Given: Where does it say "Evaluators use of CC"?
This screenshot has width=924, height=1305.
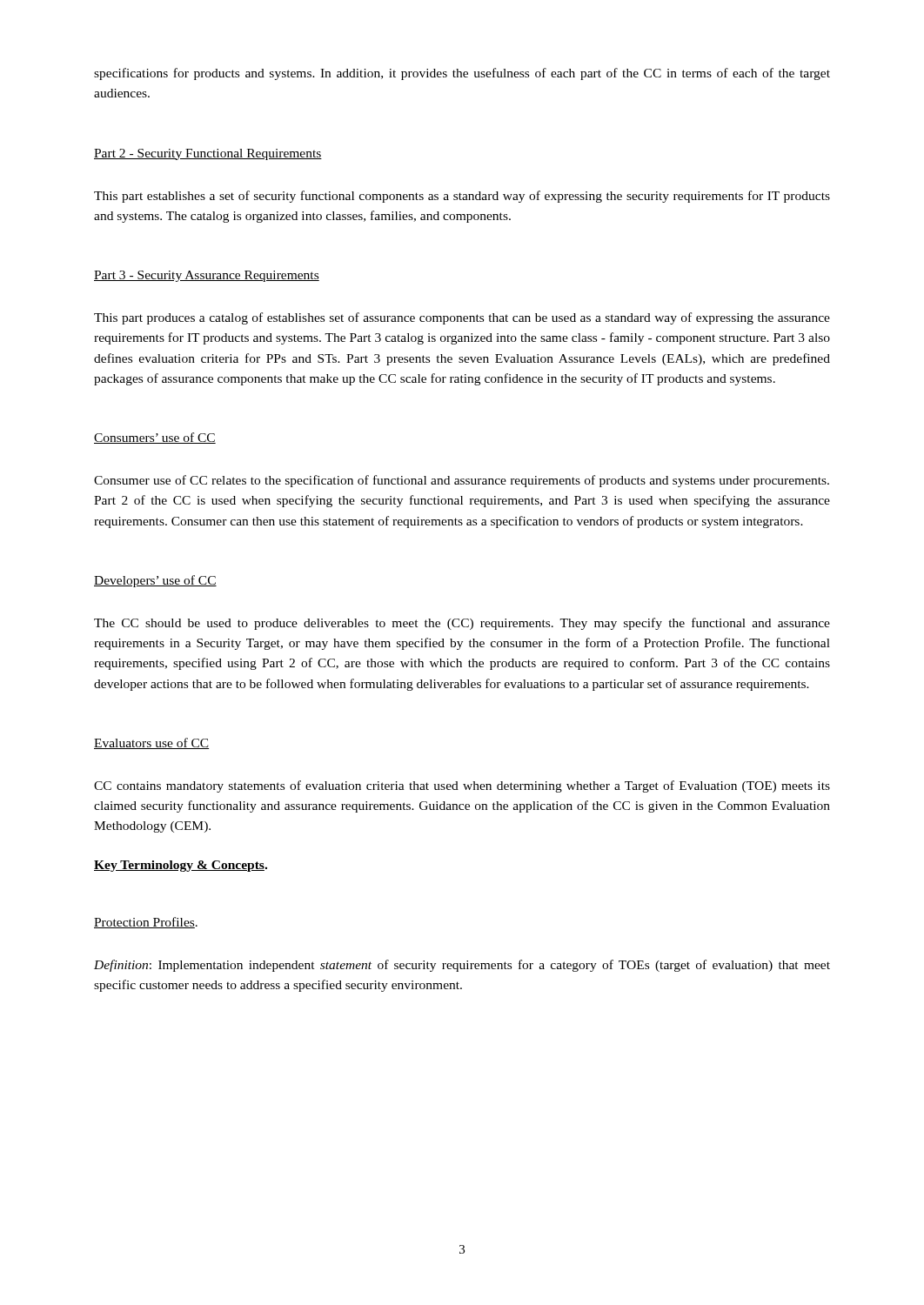Looking at the screenshot, I should (151, 743).
